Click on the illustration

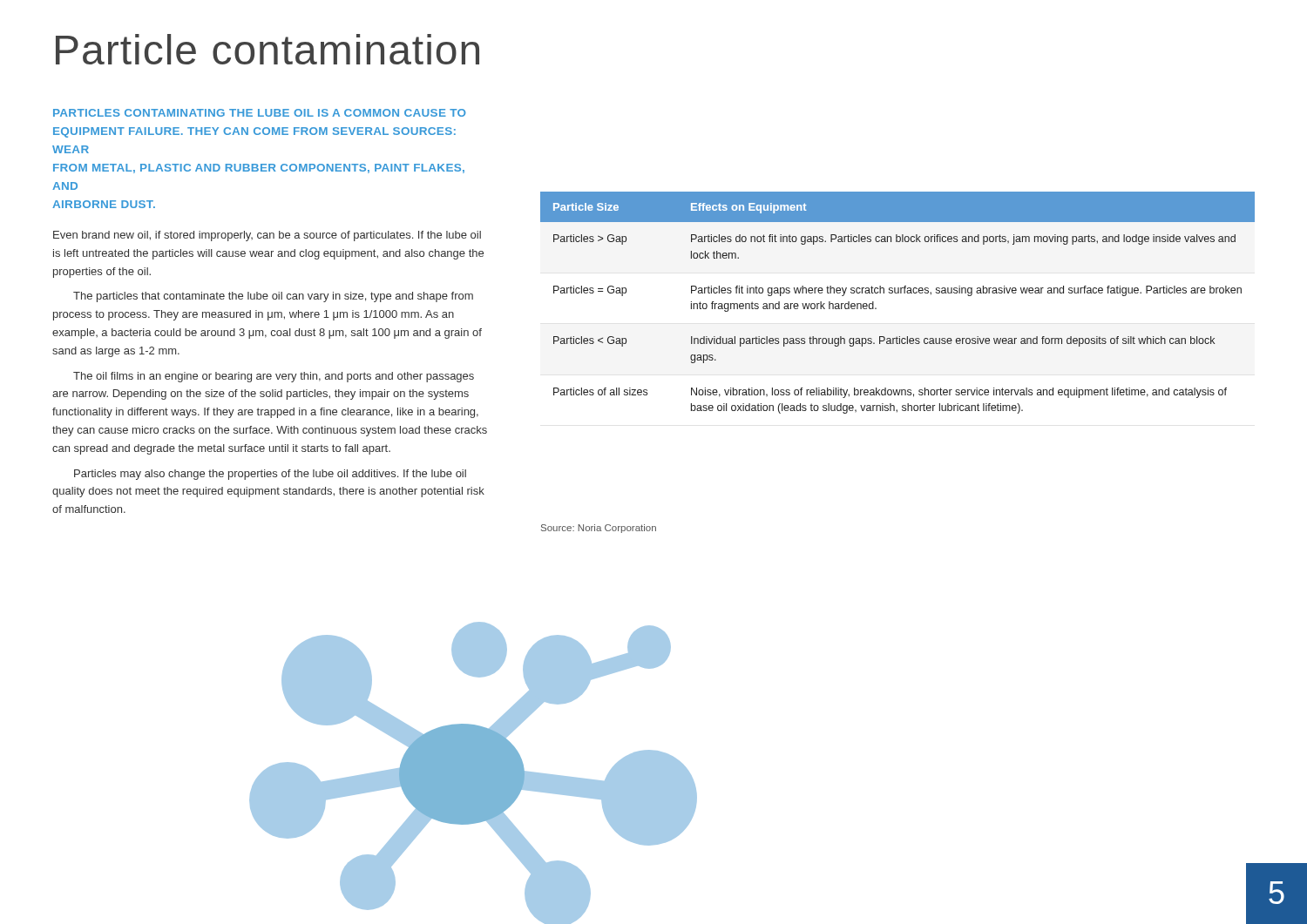click(479, 759)
